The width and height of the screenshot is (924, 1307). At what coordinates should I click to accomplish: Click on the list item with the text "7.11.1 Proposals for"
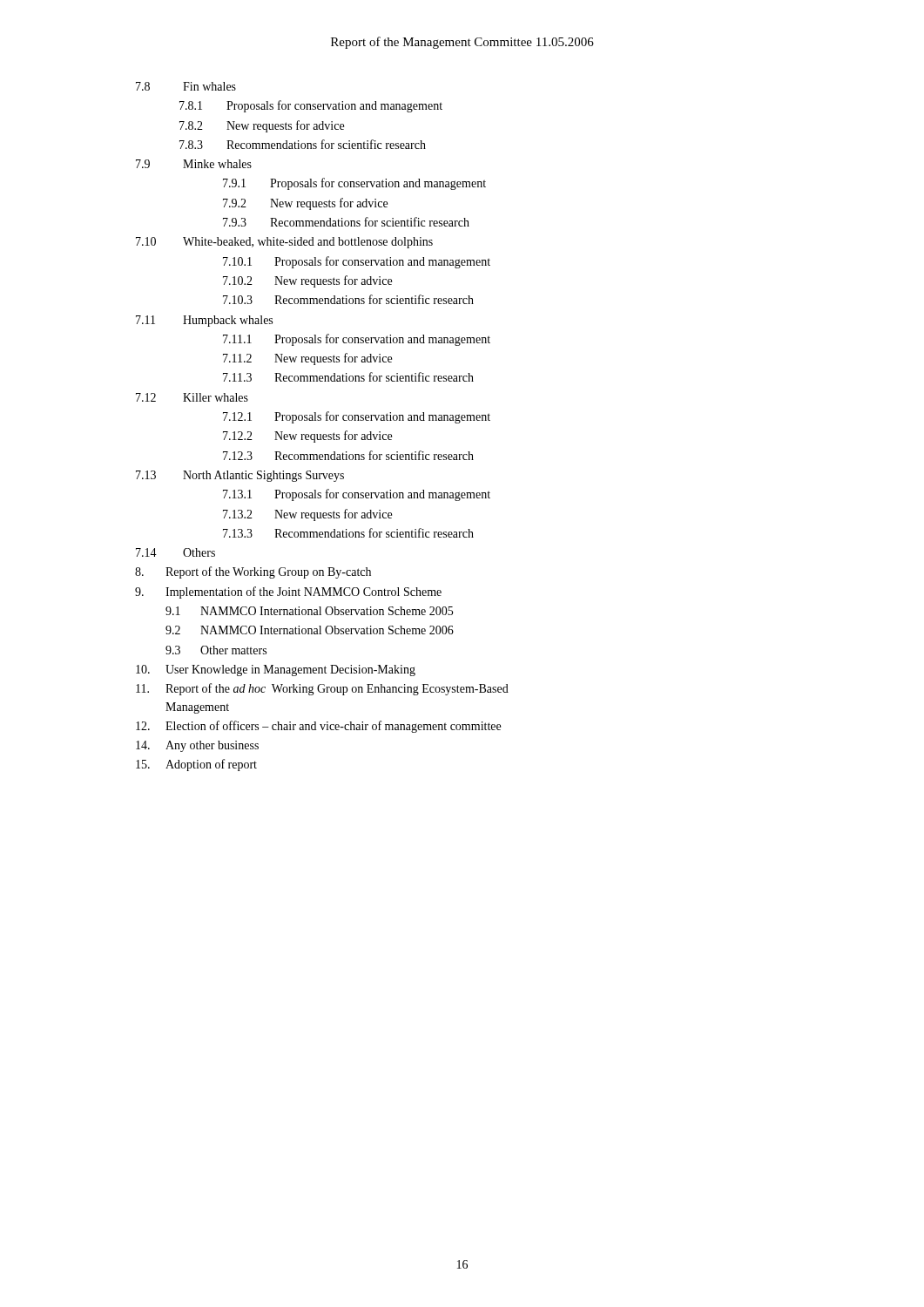click(x=356, y=340)
